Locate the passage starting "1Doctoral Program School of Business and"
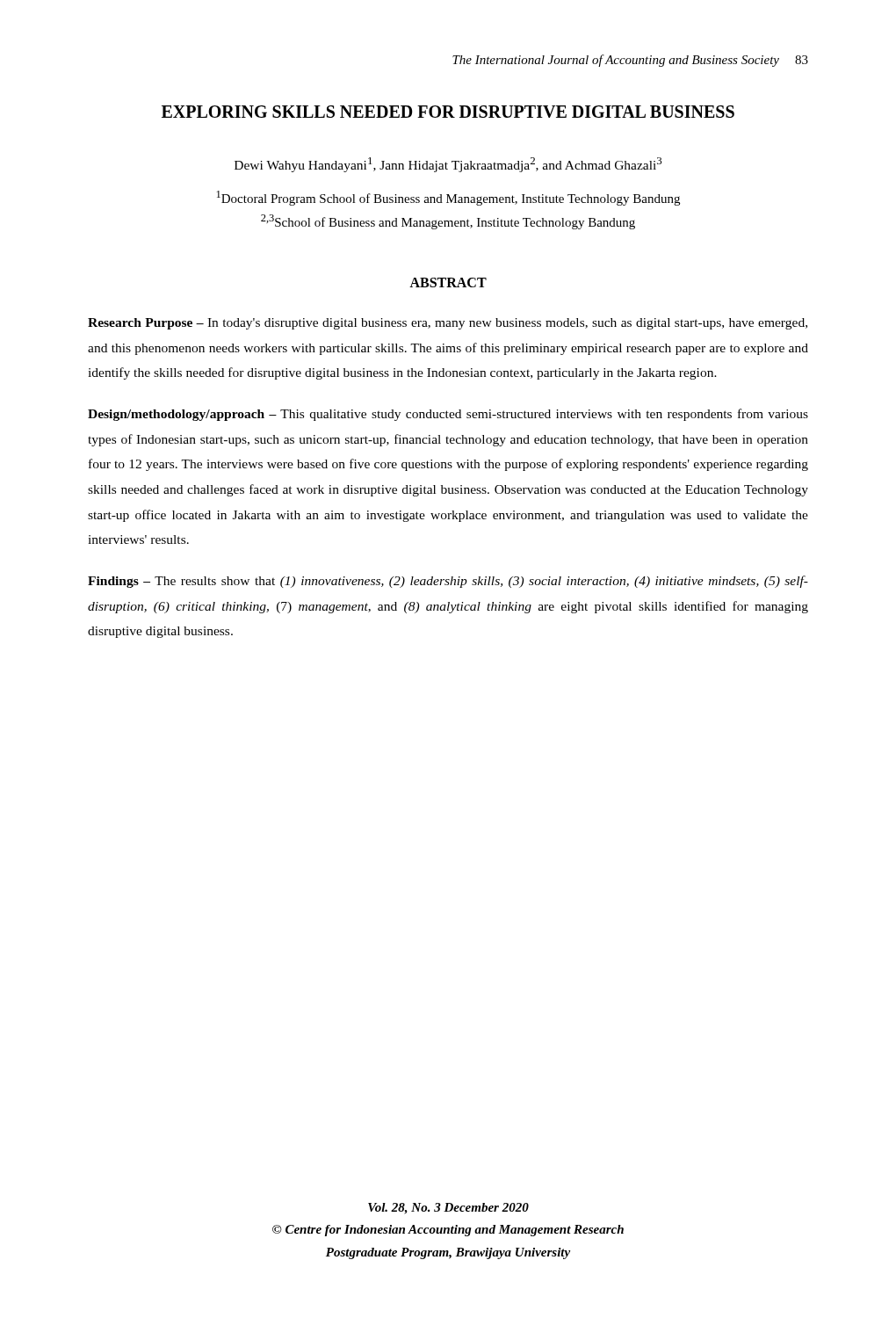The width and height of the screenshot is (896, 1318). [x=448, y=209]
